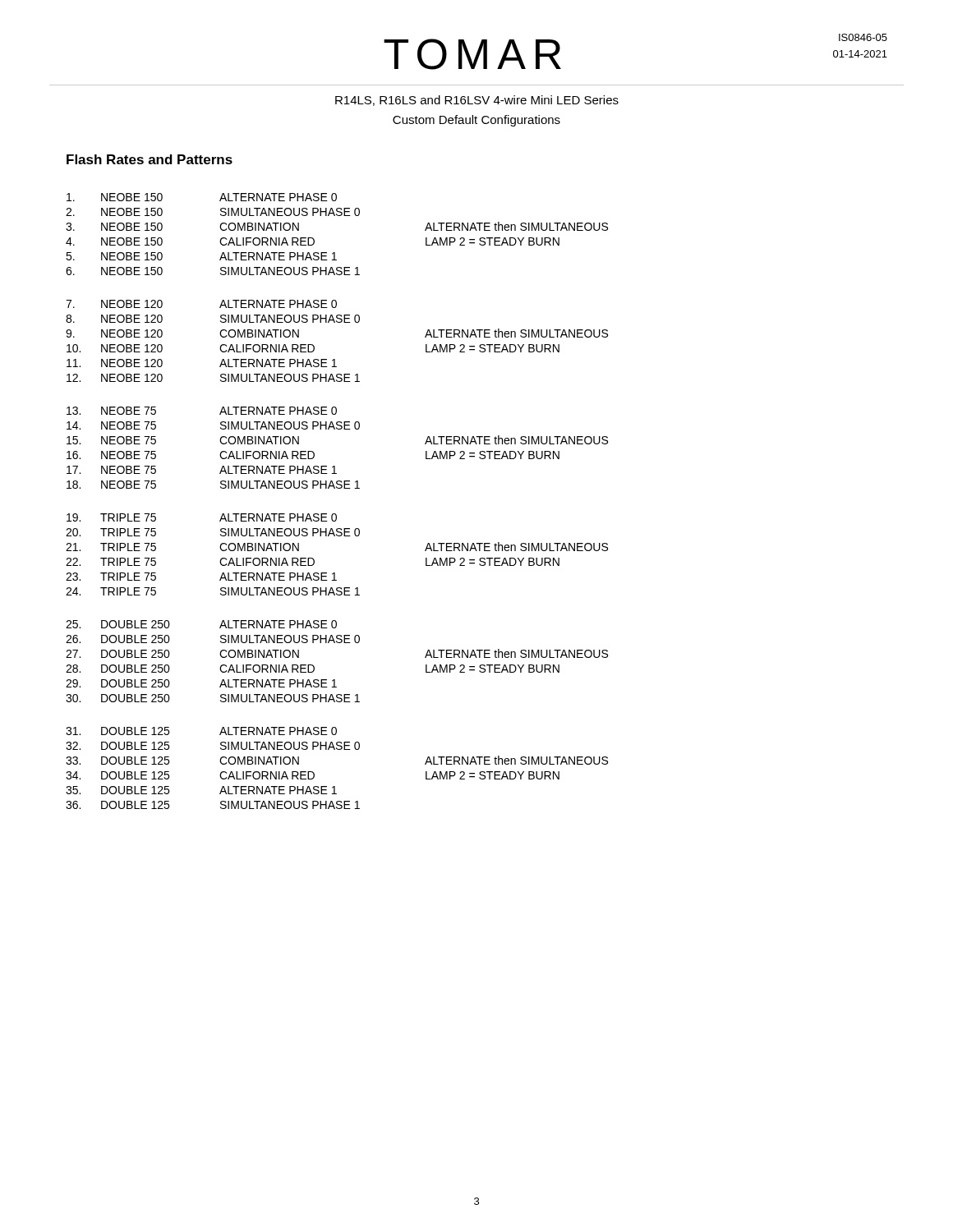Find the block starting "8. NEOBE 120 SIMULTANEOUS"
Viewport: 953px width, 1232px height.
click(x=245, y=318)
